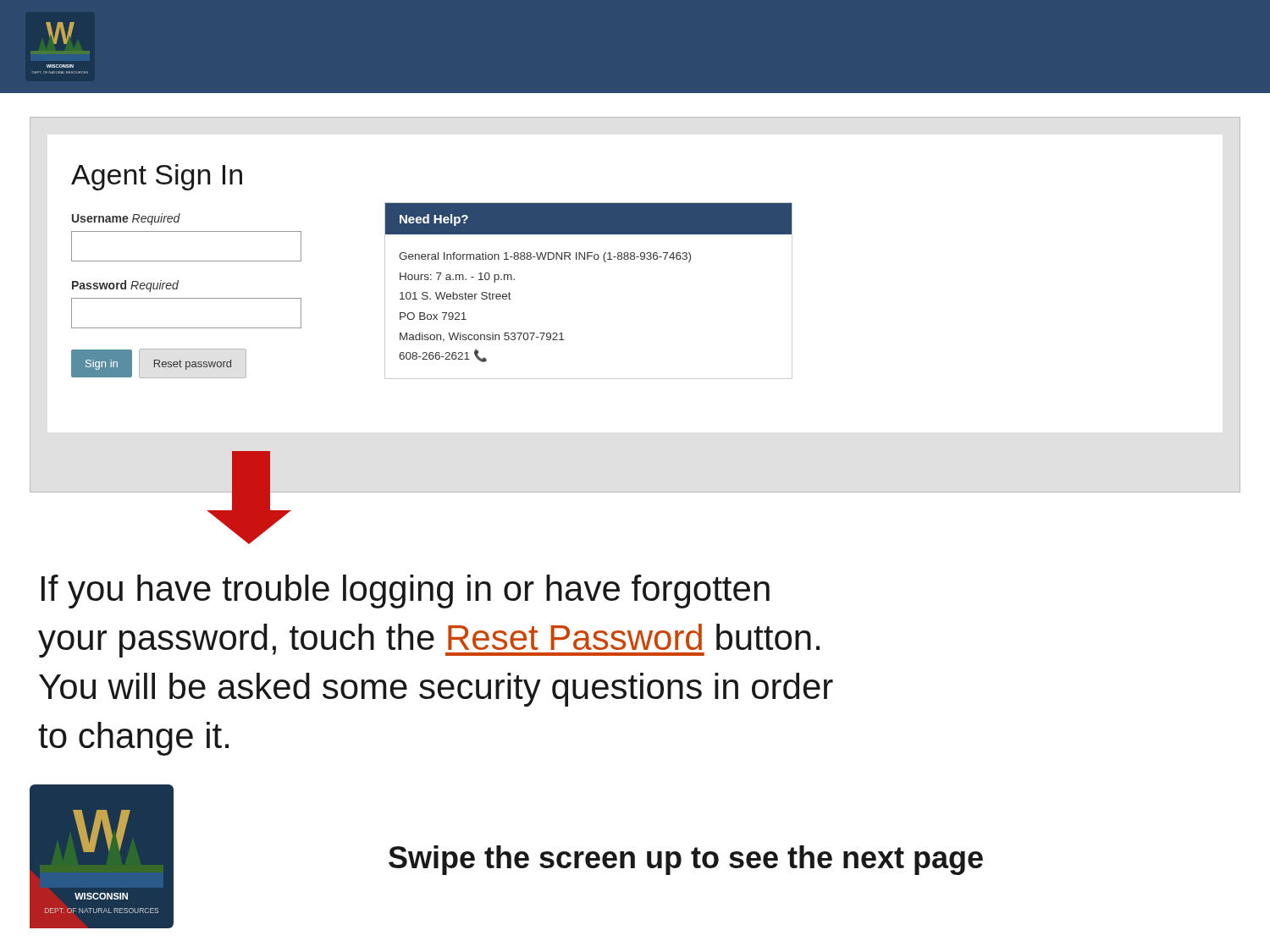Click on the illustration
Image resolution: width=1270 pixels, height=952 pixels.
240,502
